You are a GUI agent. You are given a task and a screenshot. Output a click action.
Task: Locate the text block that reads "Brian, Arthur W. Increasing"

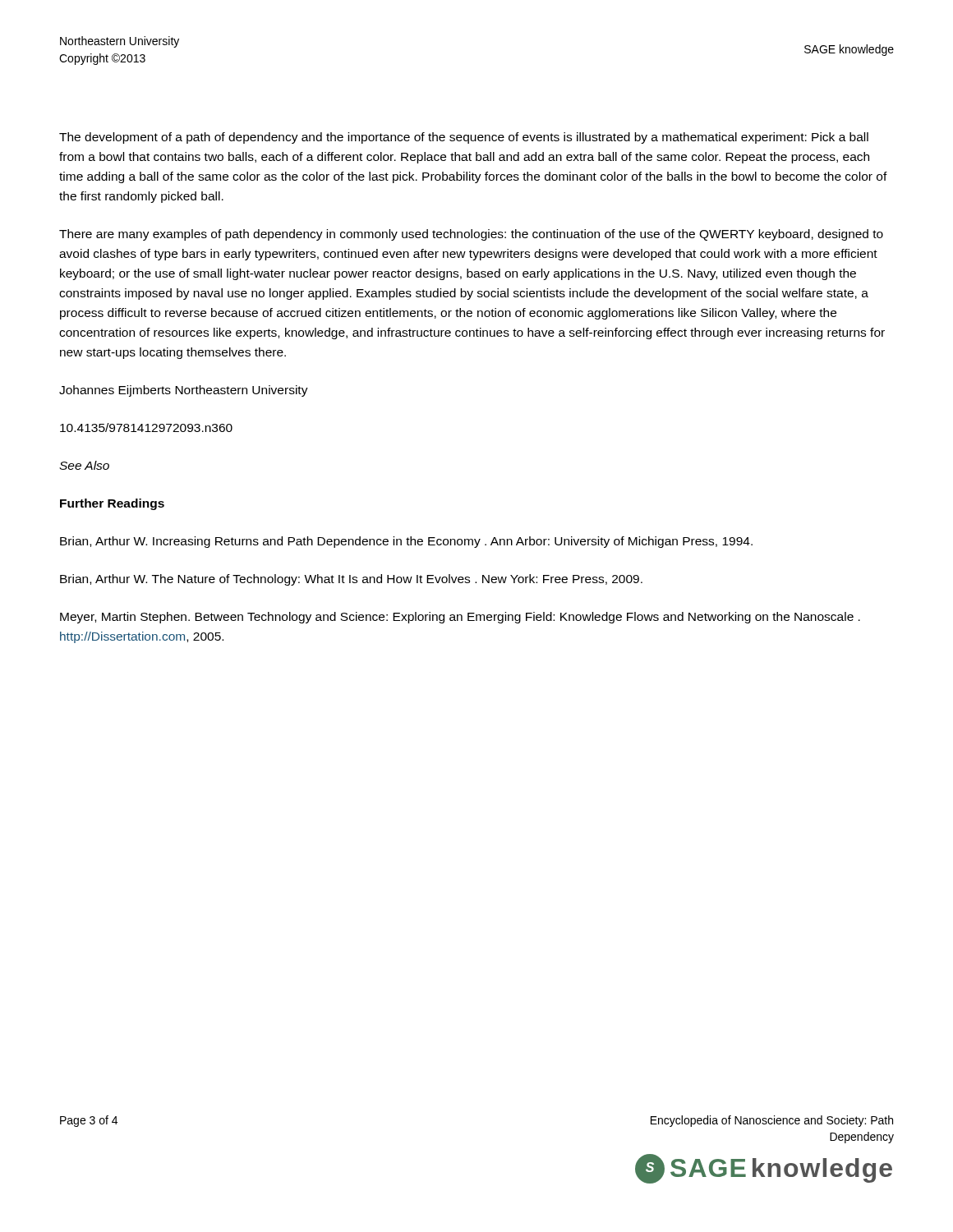(406, 541)
